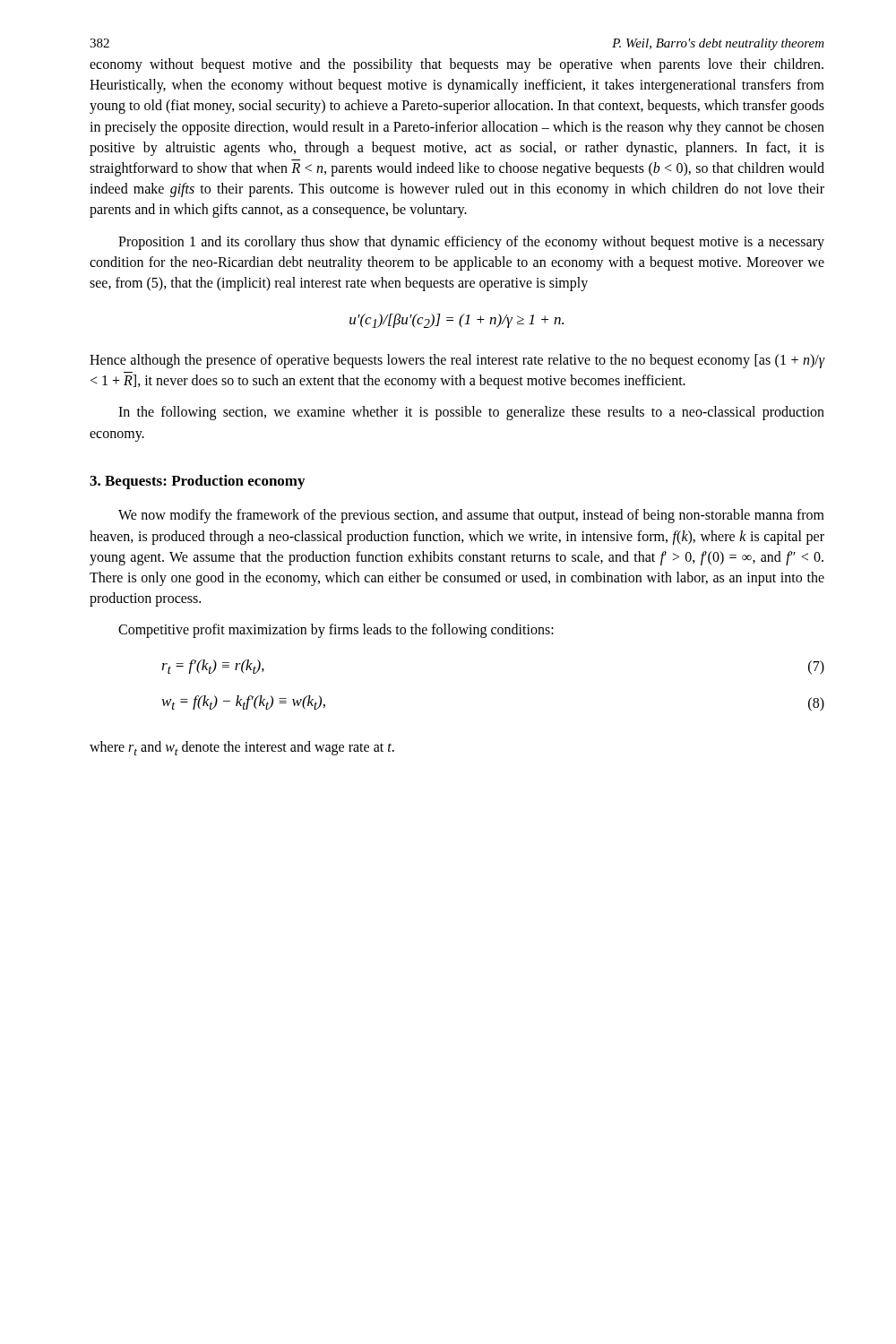The height and width of the screenshot is (1344, 896).
Task: Click on the text block that says "economy without bequest motive and"
Action: point(457,137)
